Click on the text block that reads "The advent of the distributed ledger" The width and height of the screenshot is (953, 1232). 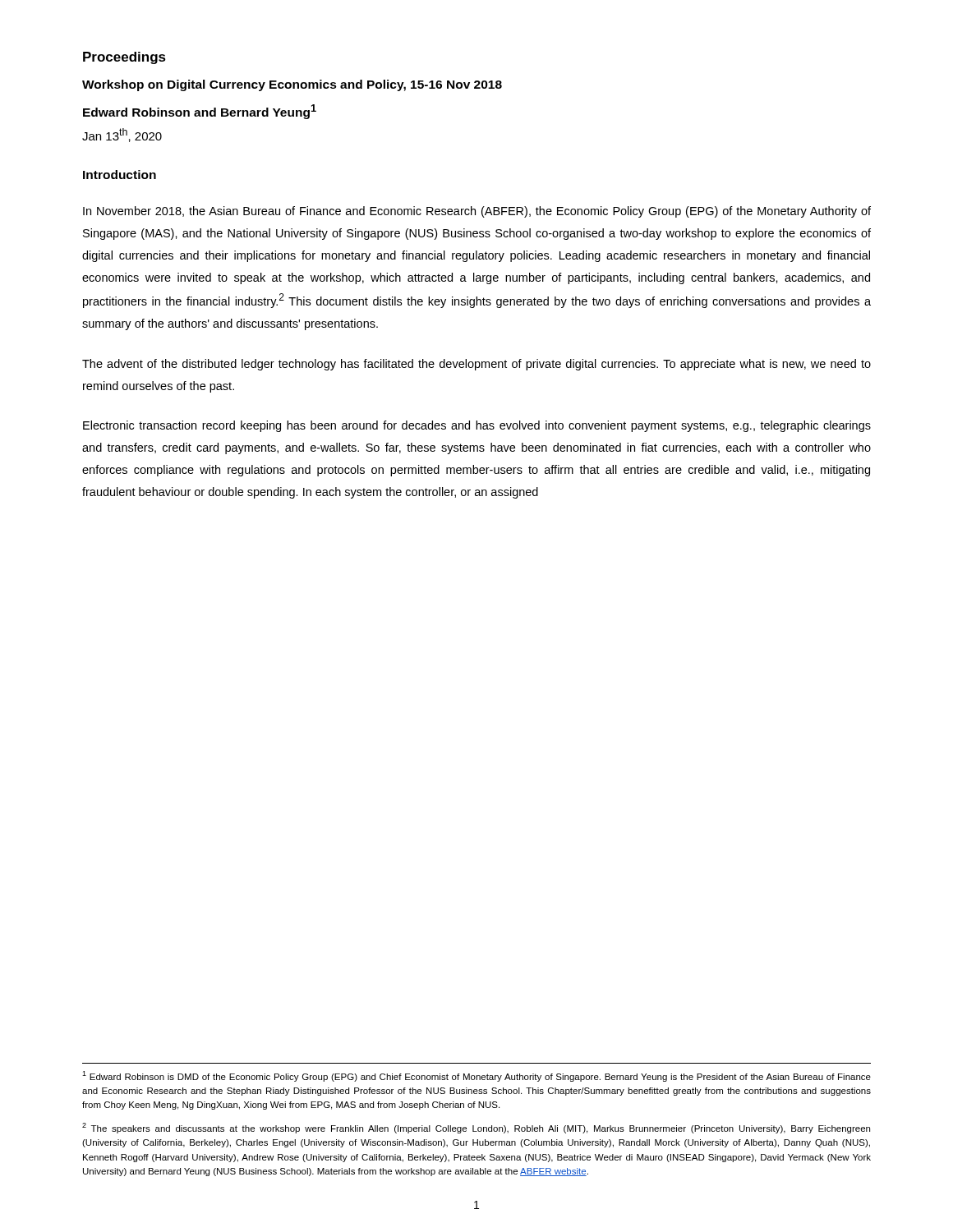[x=476, y=375]
